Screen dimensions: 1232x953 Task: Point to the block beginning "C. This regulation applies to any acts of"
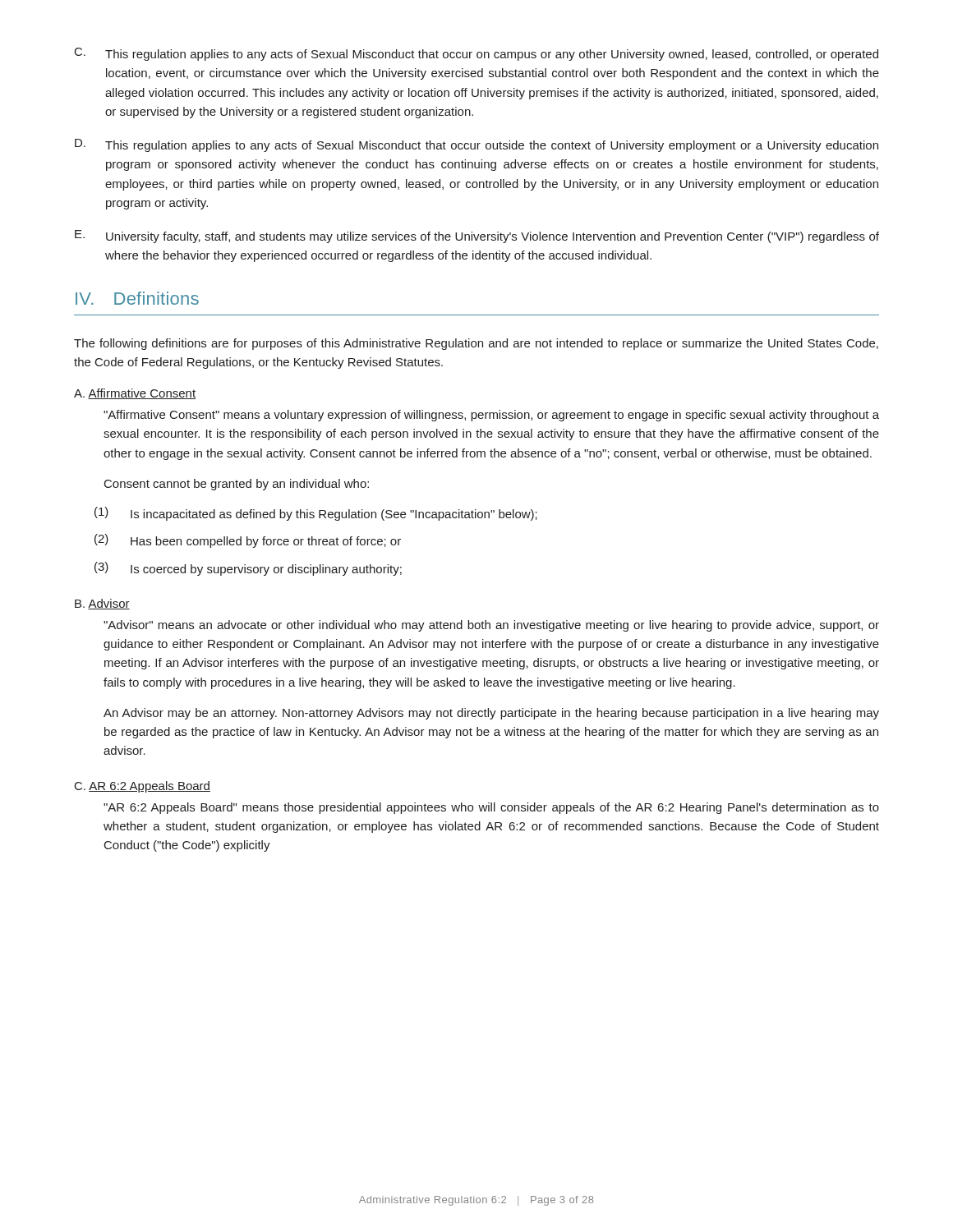[476, 83]
